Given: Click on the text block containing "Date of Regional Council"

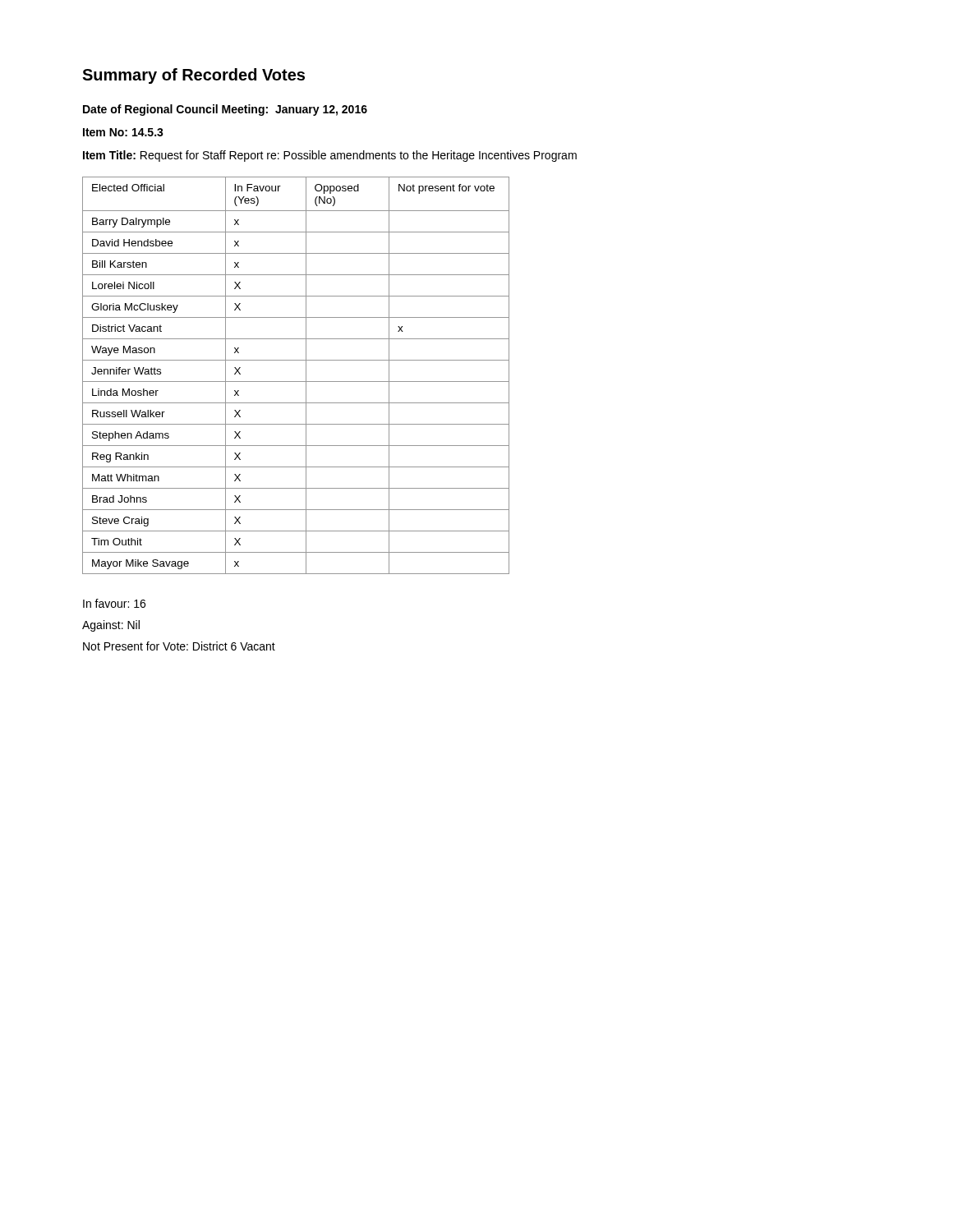Looking at the screenshot, I should (225, 109).
